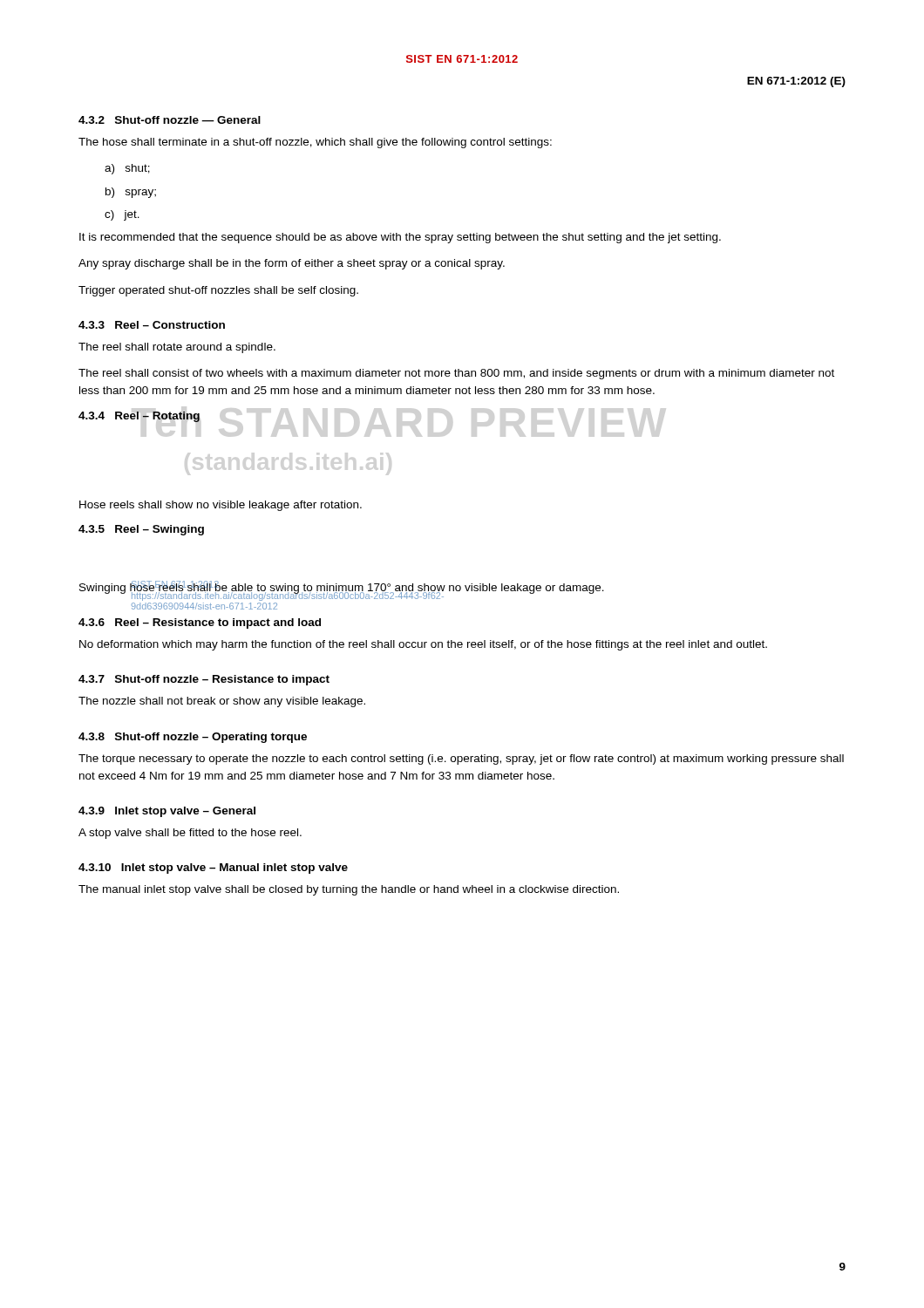Where is the section header that starts "4.3.10 Inlet stop"?

pyautogui.click(x=213, y=867)
